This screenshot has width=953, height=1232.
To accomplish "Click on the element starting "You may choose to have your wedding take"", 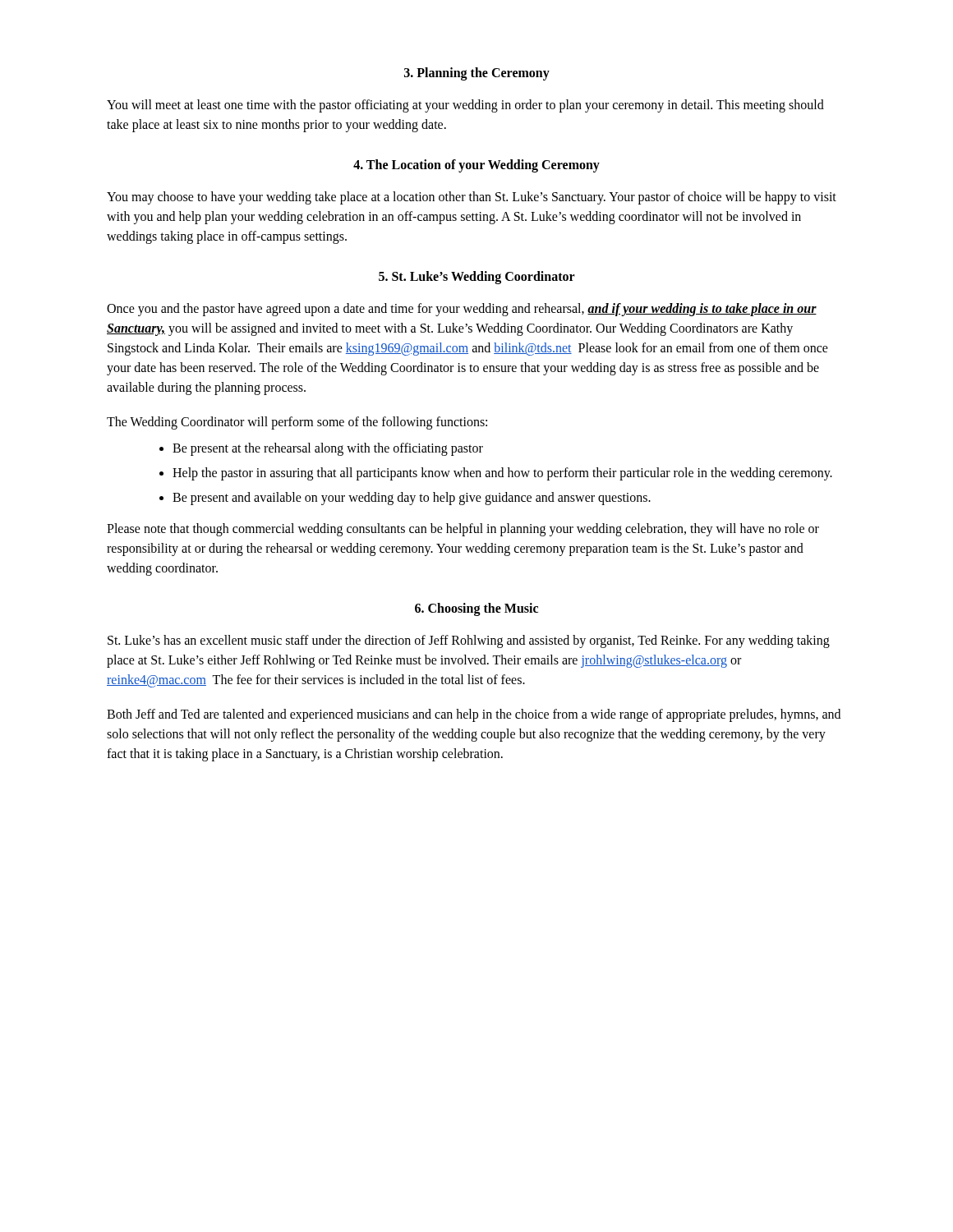I will (471, 216).
